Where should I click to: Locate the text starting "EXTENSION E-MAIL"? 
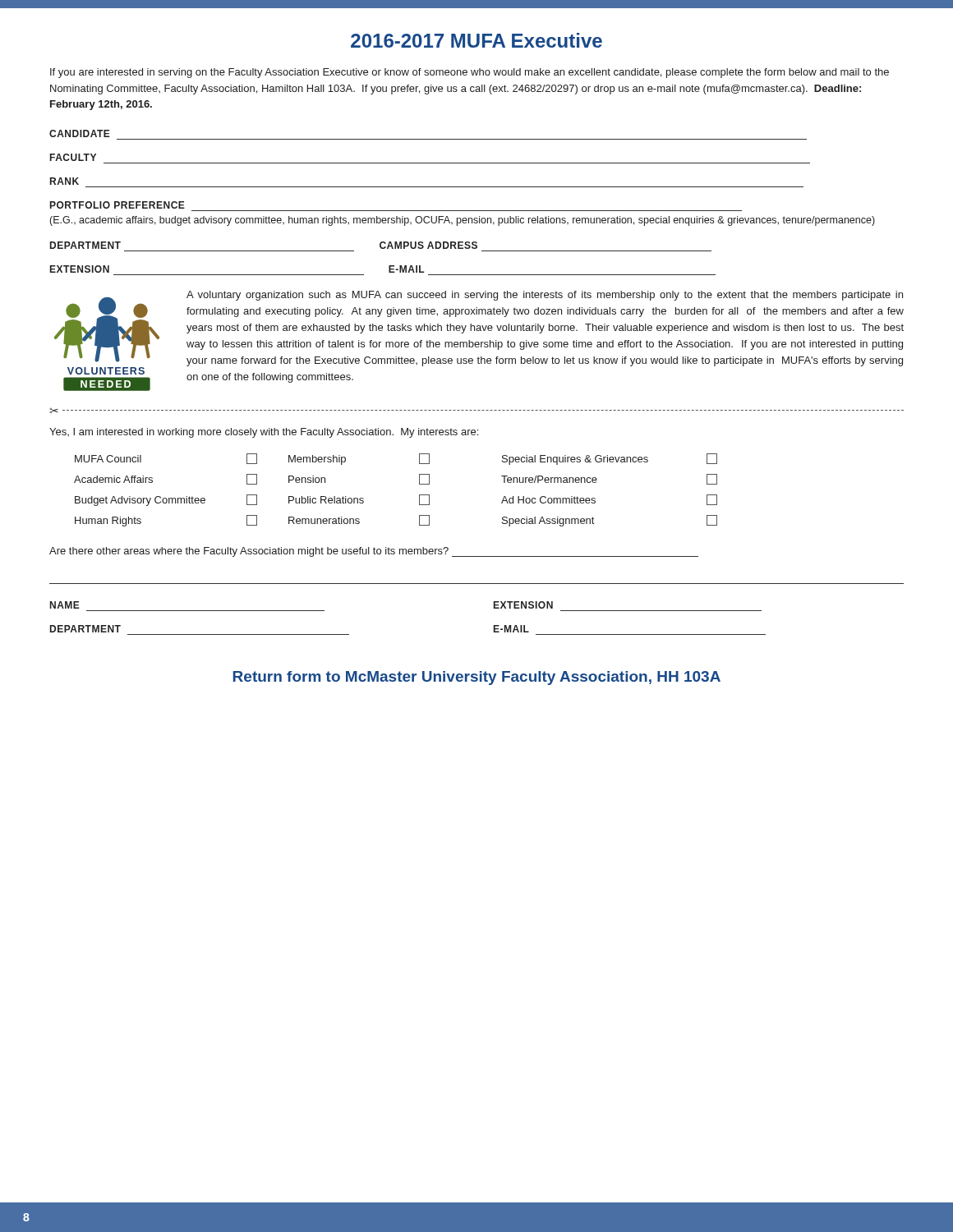pyautogui.click(x=382, y=269)
